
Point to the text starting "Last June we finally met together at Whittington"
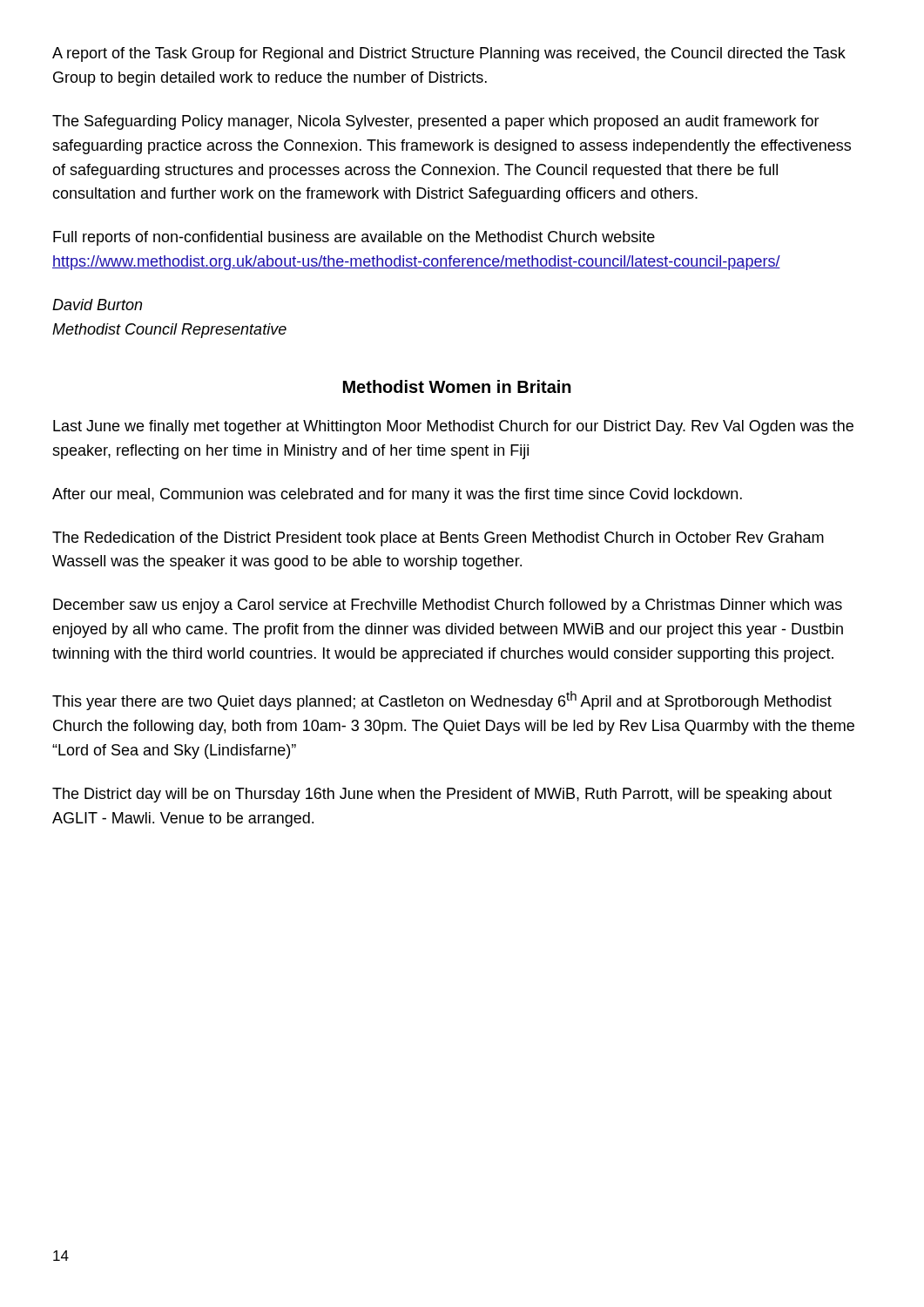pos(453,438)
